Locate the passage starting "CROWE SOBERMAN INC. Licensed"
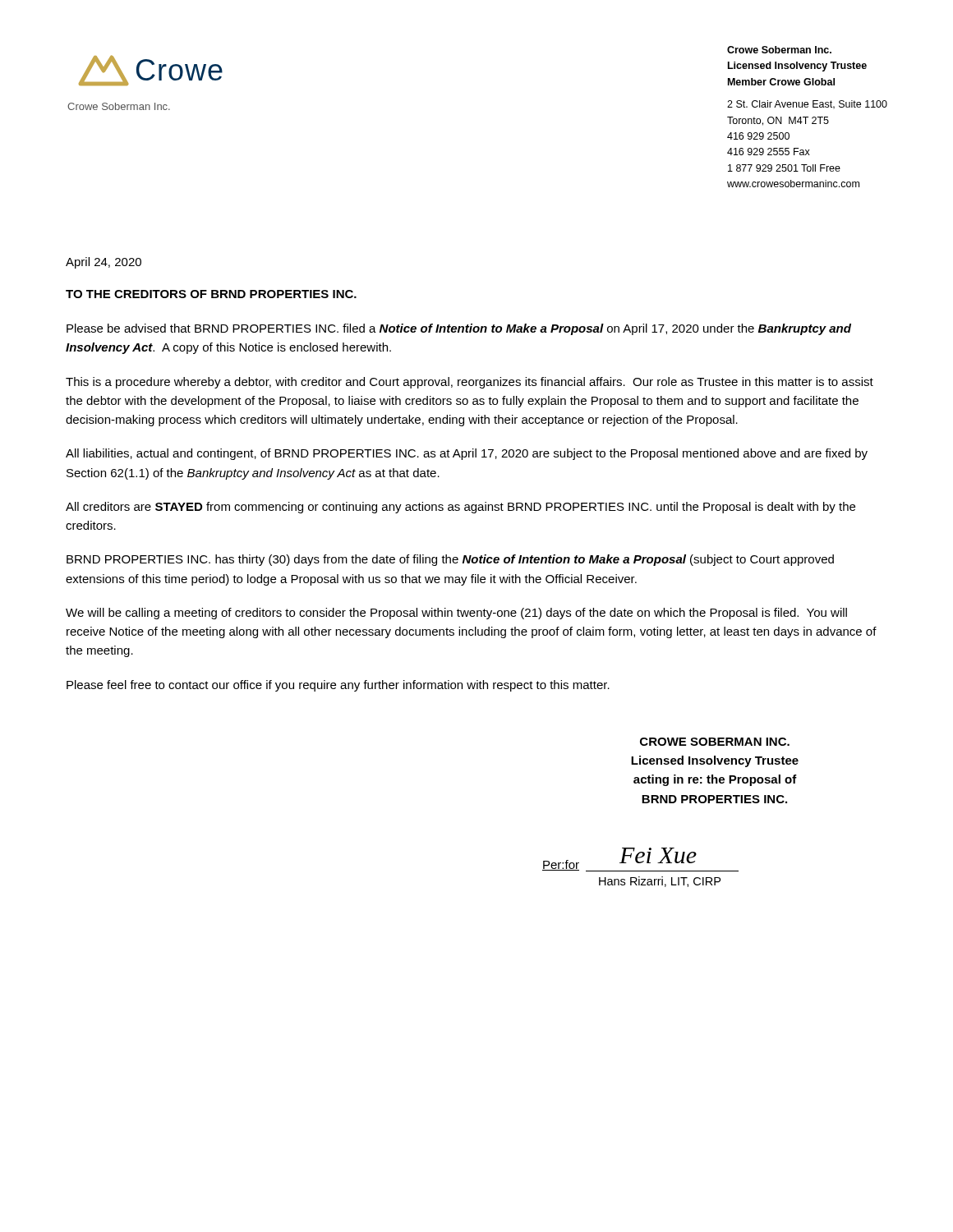 click(x=715, y=810)
